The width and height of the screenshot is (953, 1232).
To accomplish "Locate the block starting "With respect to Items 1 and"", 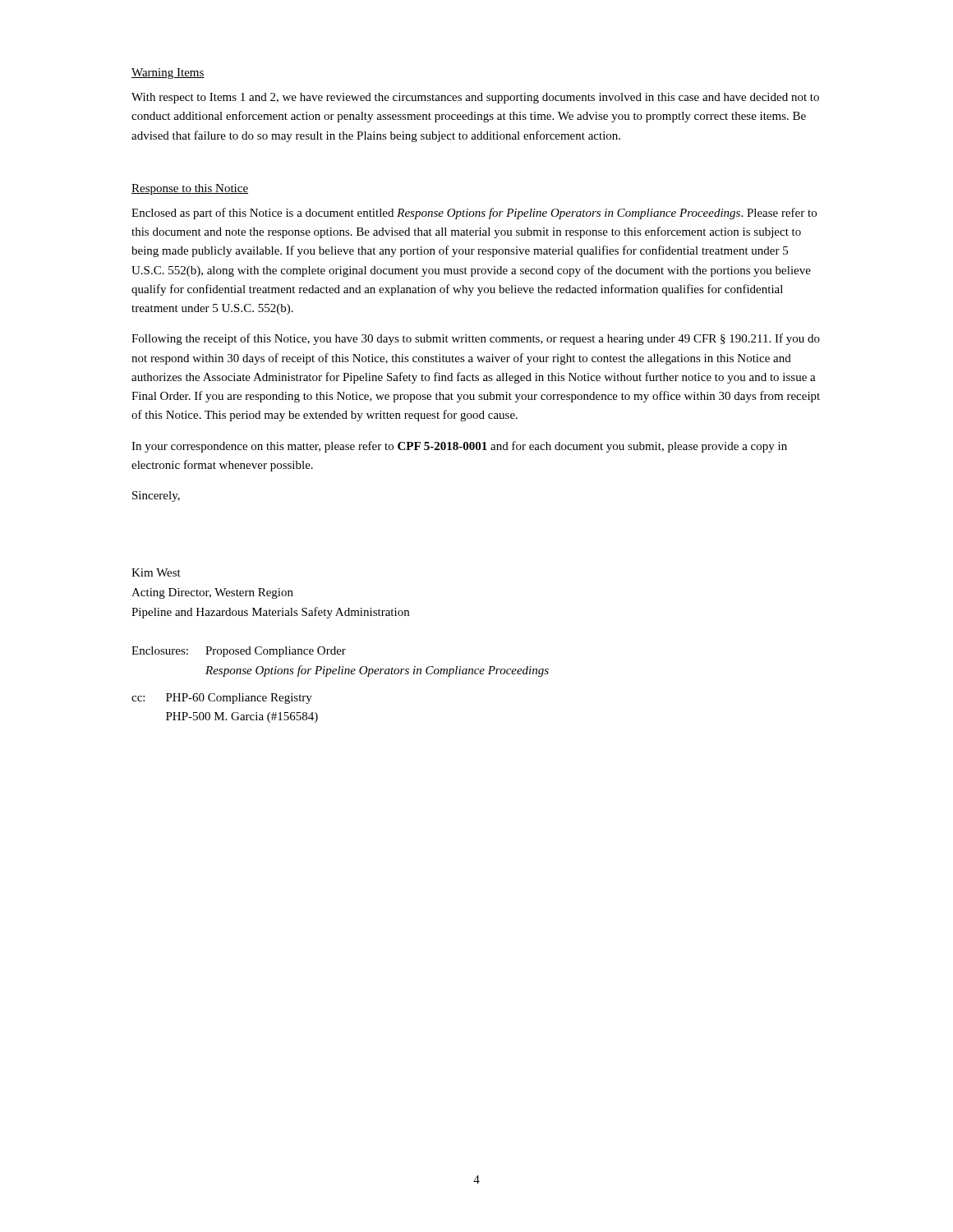I will point(475,116).
